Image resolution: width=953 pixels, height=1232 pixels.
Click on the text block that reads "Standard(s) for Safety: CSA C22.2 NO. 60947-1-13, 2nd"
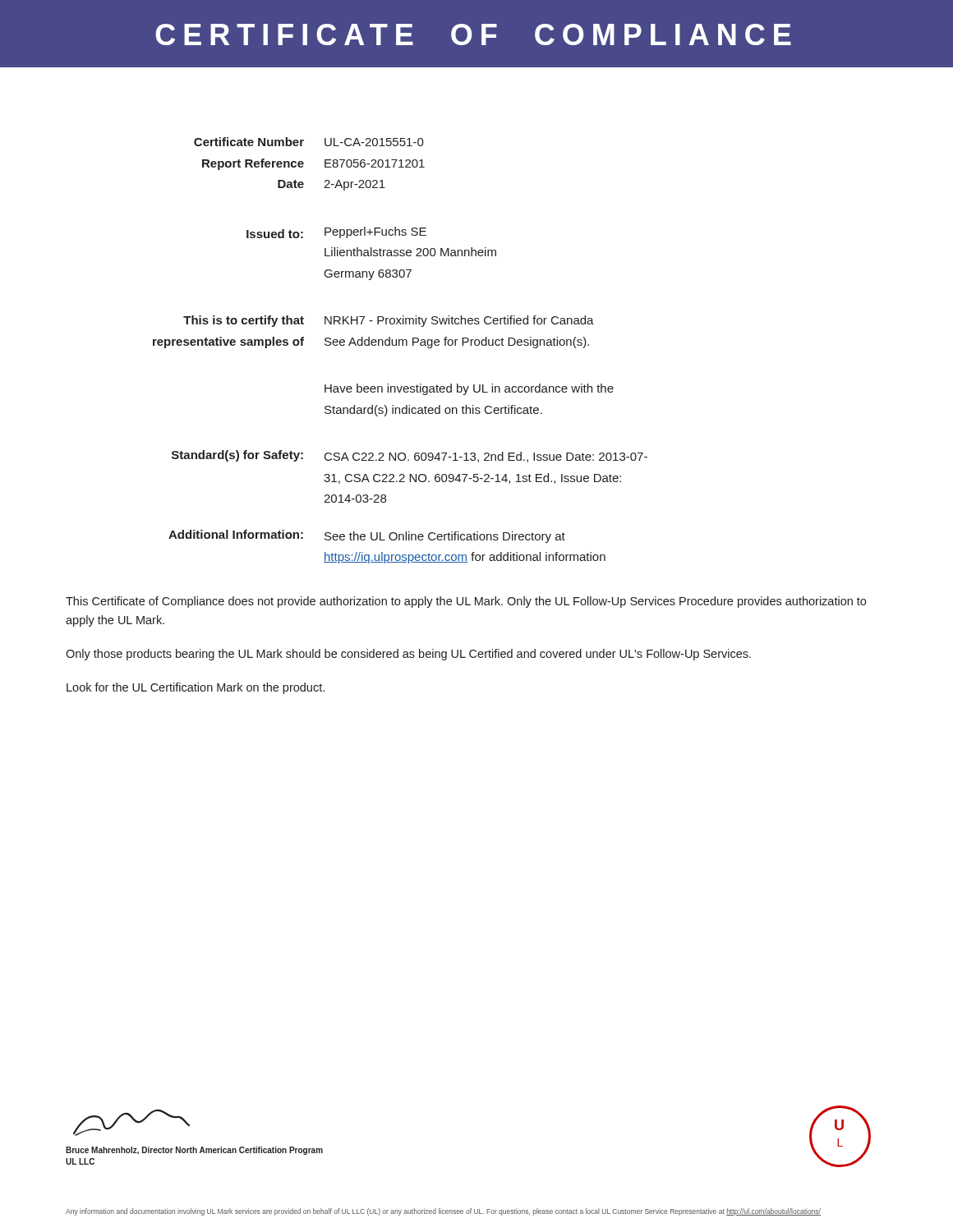(476, 477)
